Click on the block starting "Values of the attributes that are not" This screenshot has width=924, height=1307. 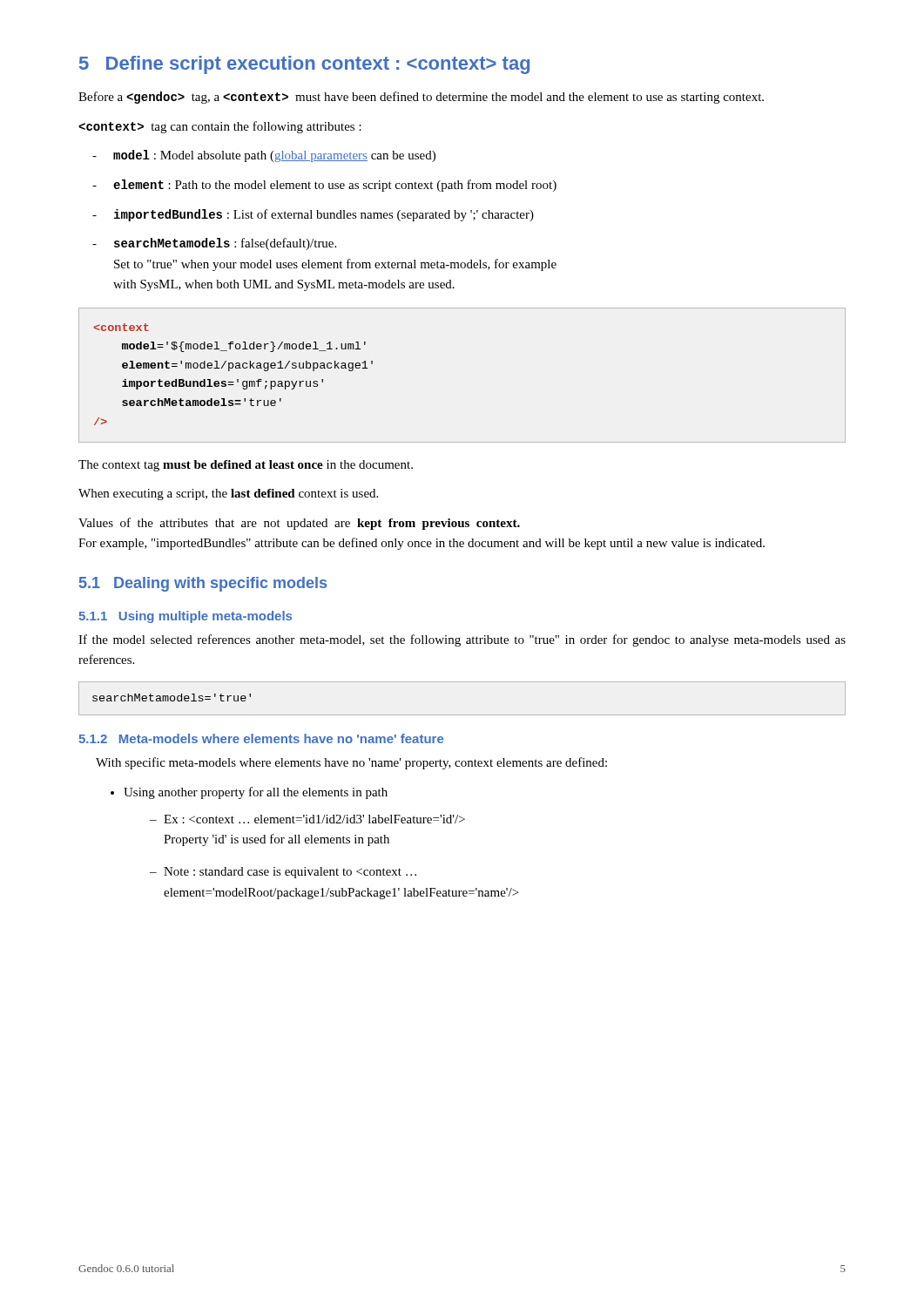click(462, 533)
